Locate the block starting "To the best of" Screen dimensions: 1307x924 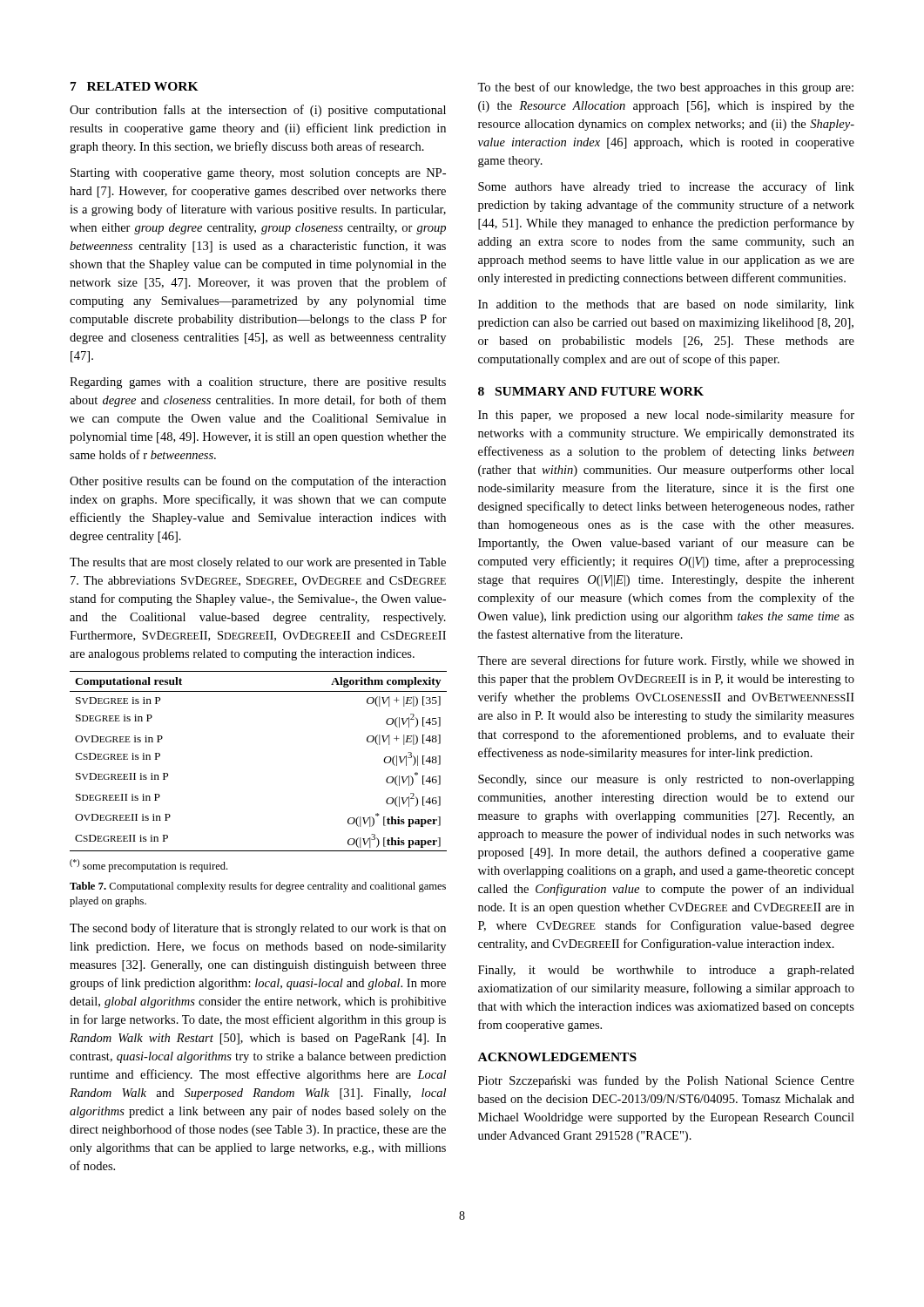(x=666, y=124)
